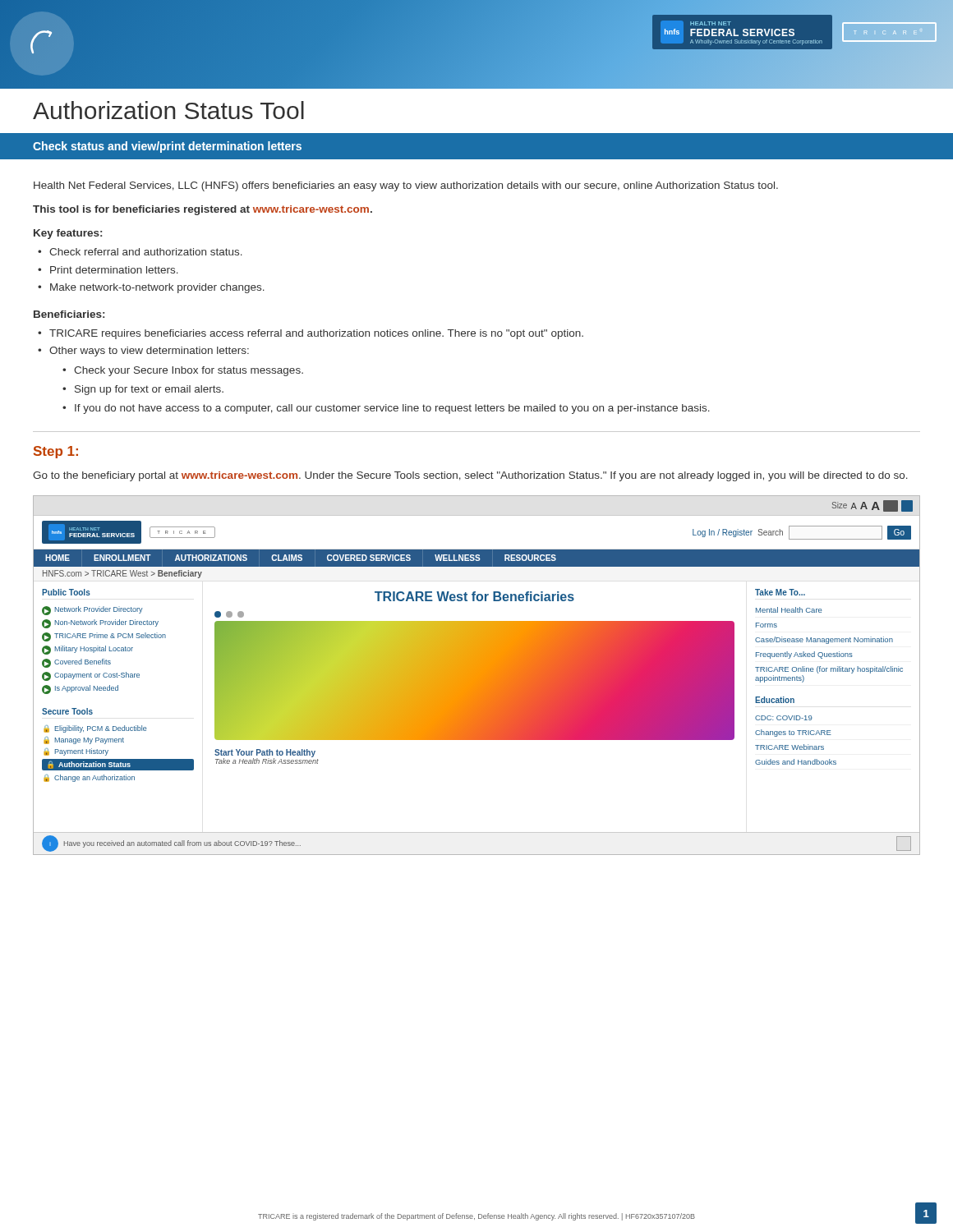Find the screenshot
The height and width of the screenshot is (1232, 953).
point(476,675)
